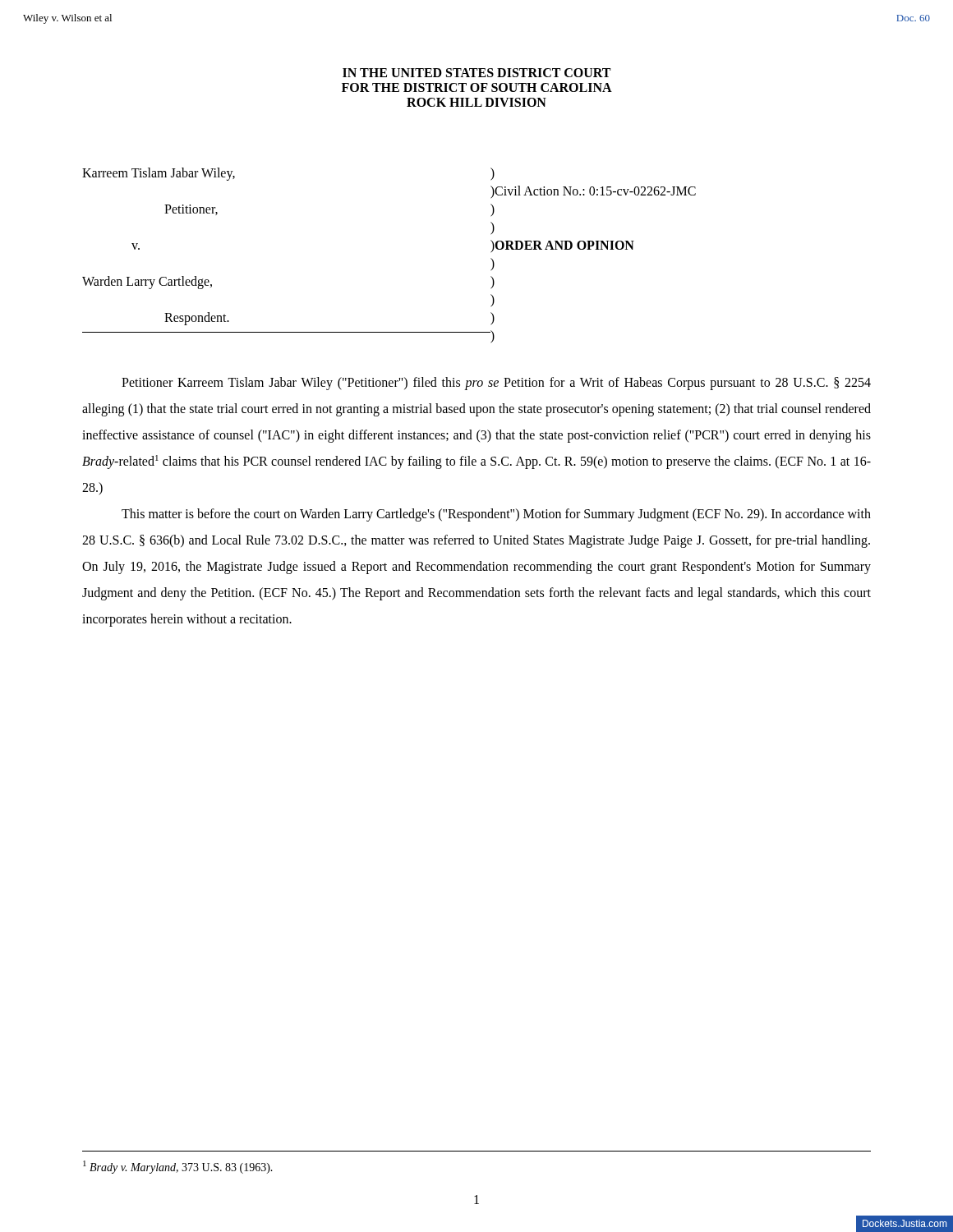Find the title on this page that starts "IN THE UNITED STATES"
Viewport: 953px width, 1232px height.
click(476, 88)
